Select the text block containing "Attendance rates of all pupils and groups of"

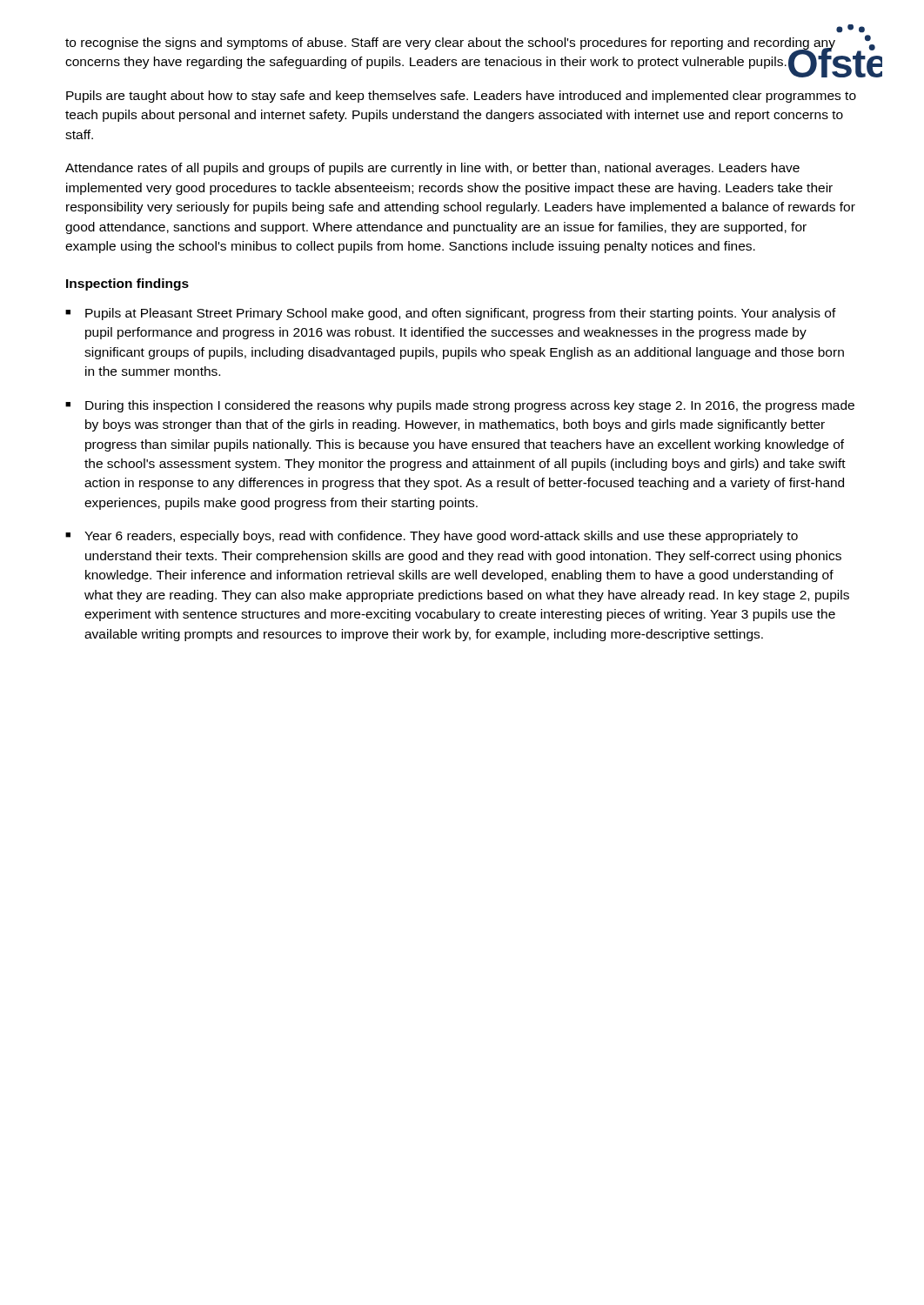click(460, 207)
